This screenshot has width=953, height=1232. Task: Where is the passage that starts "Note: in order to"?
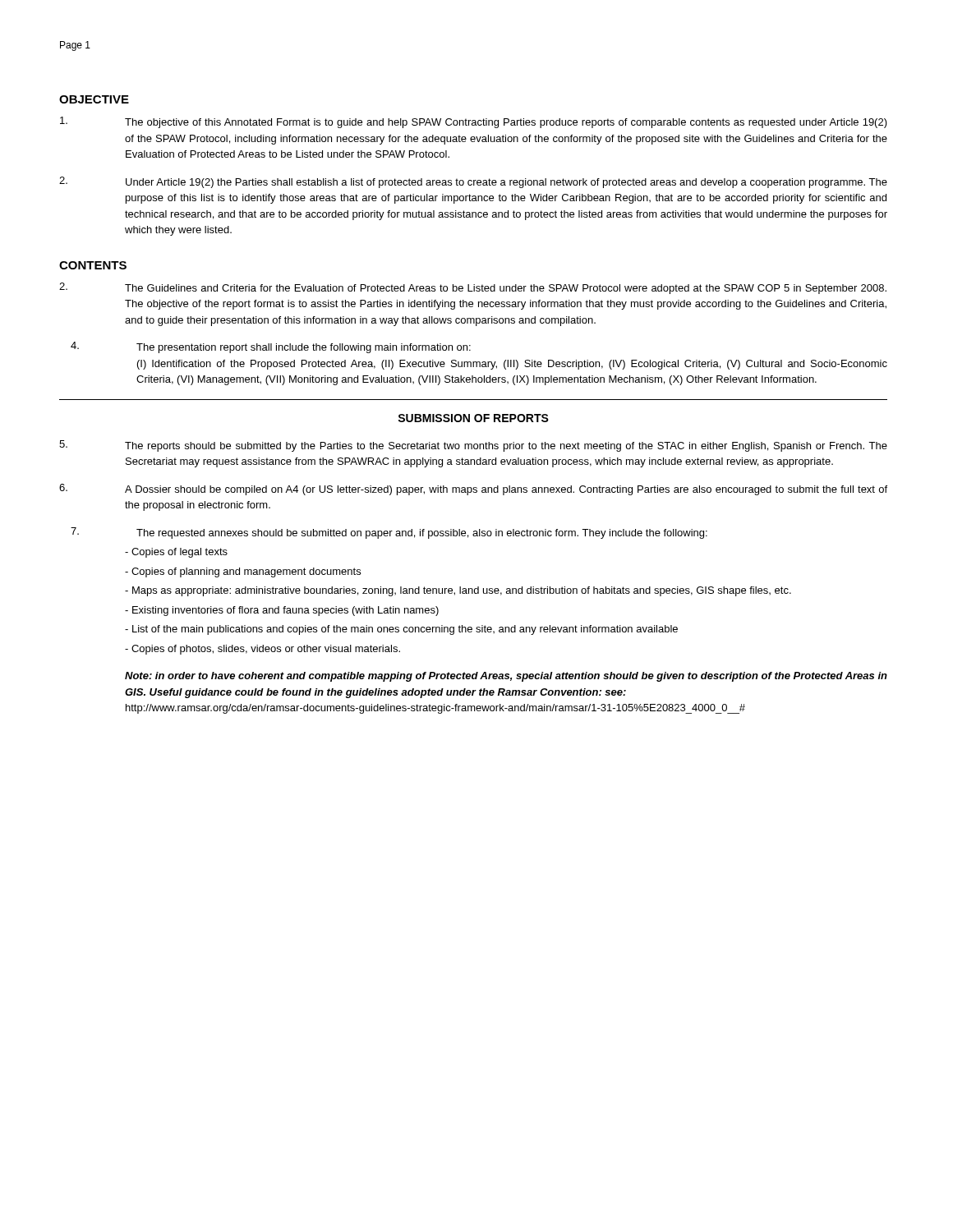pyautogui.click(x=506, y=692)
